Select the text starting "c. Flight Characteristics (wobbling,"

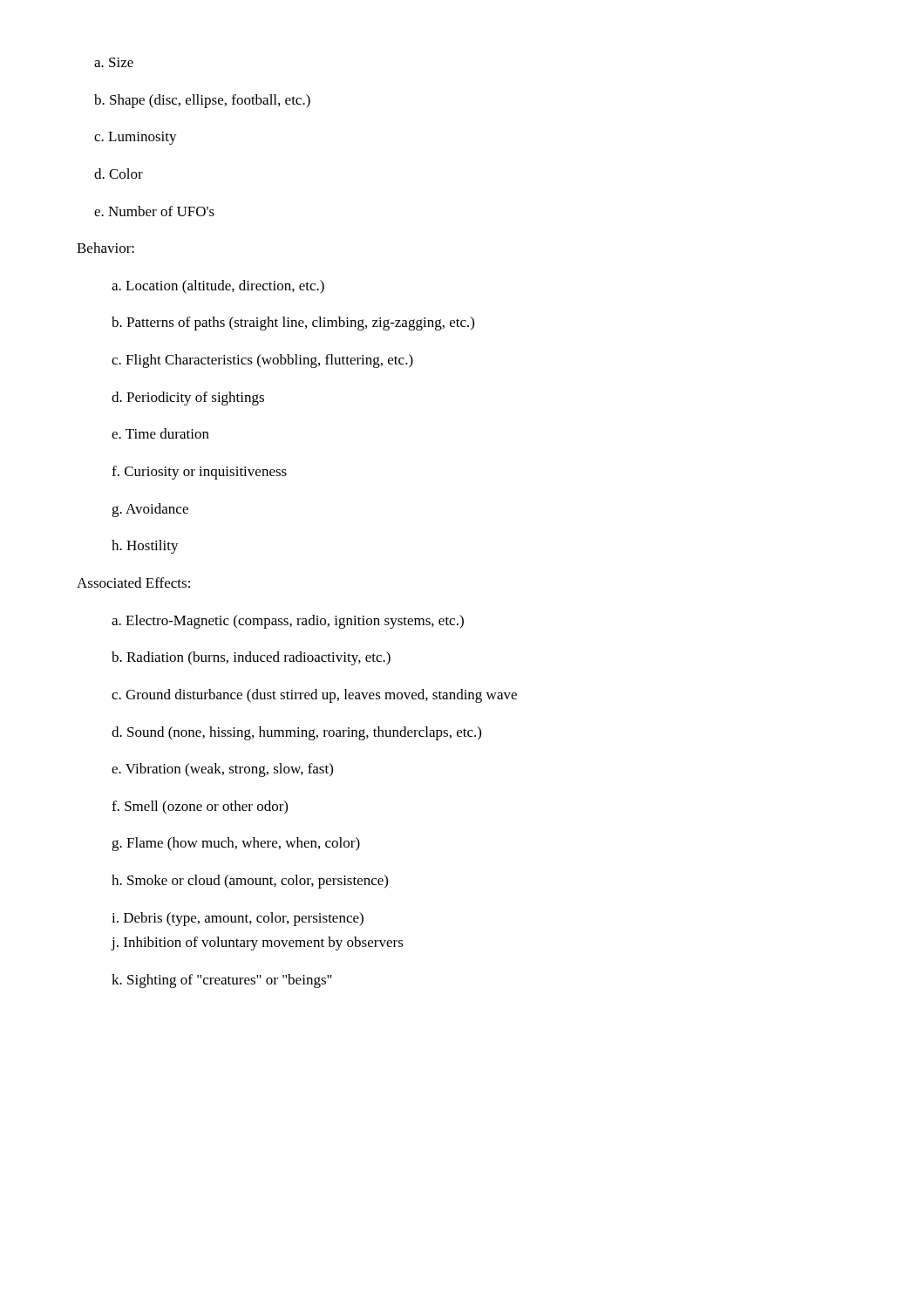click(262, 360)
